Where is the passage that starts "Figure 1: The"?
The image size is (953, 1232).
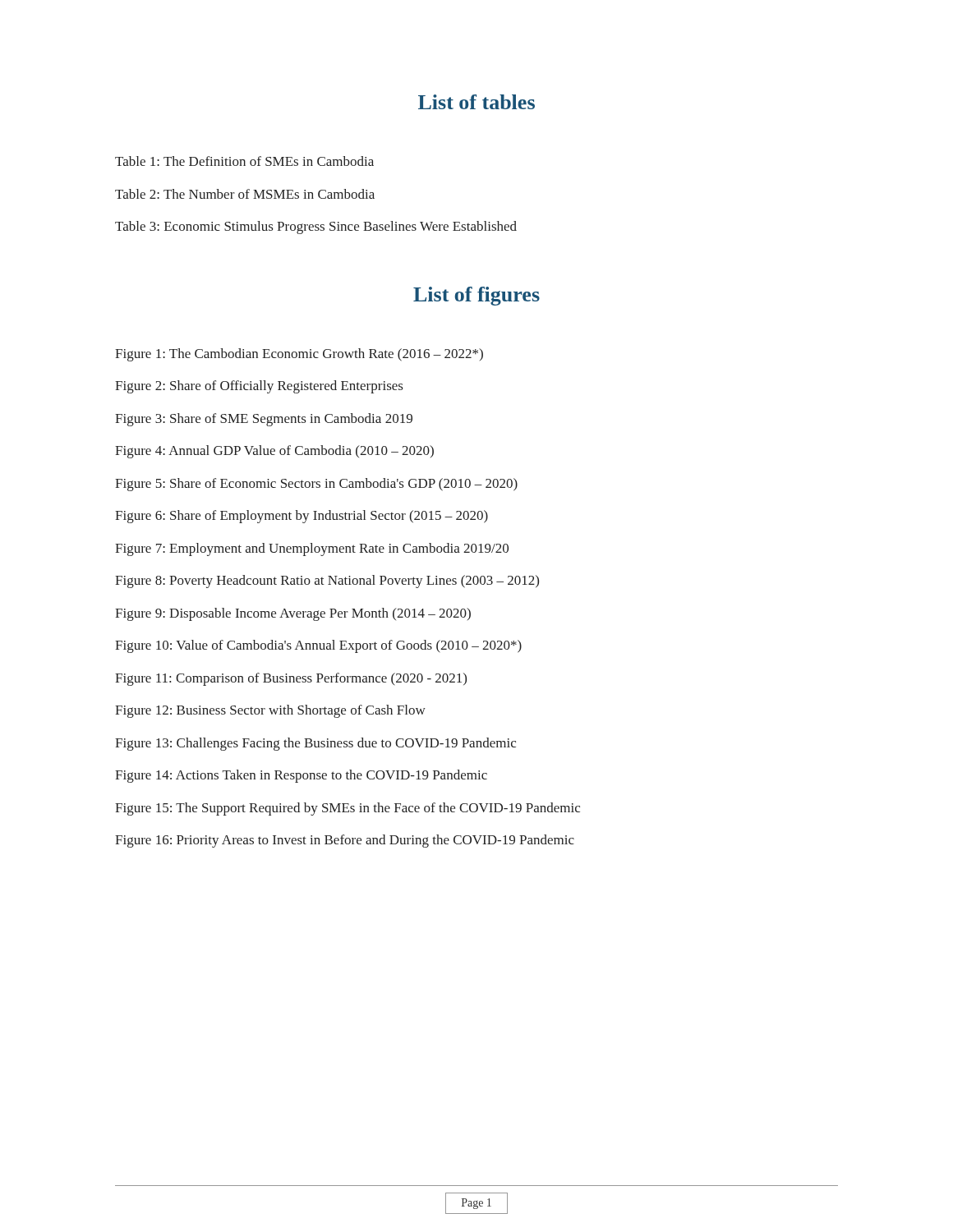(299, 353)
